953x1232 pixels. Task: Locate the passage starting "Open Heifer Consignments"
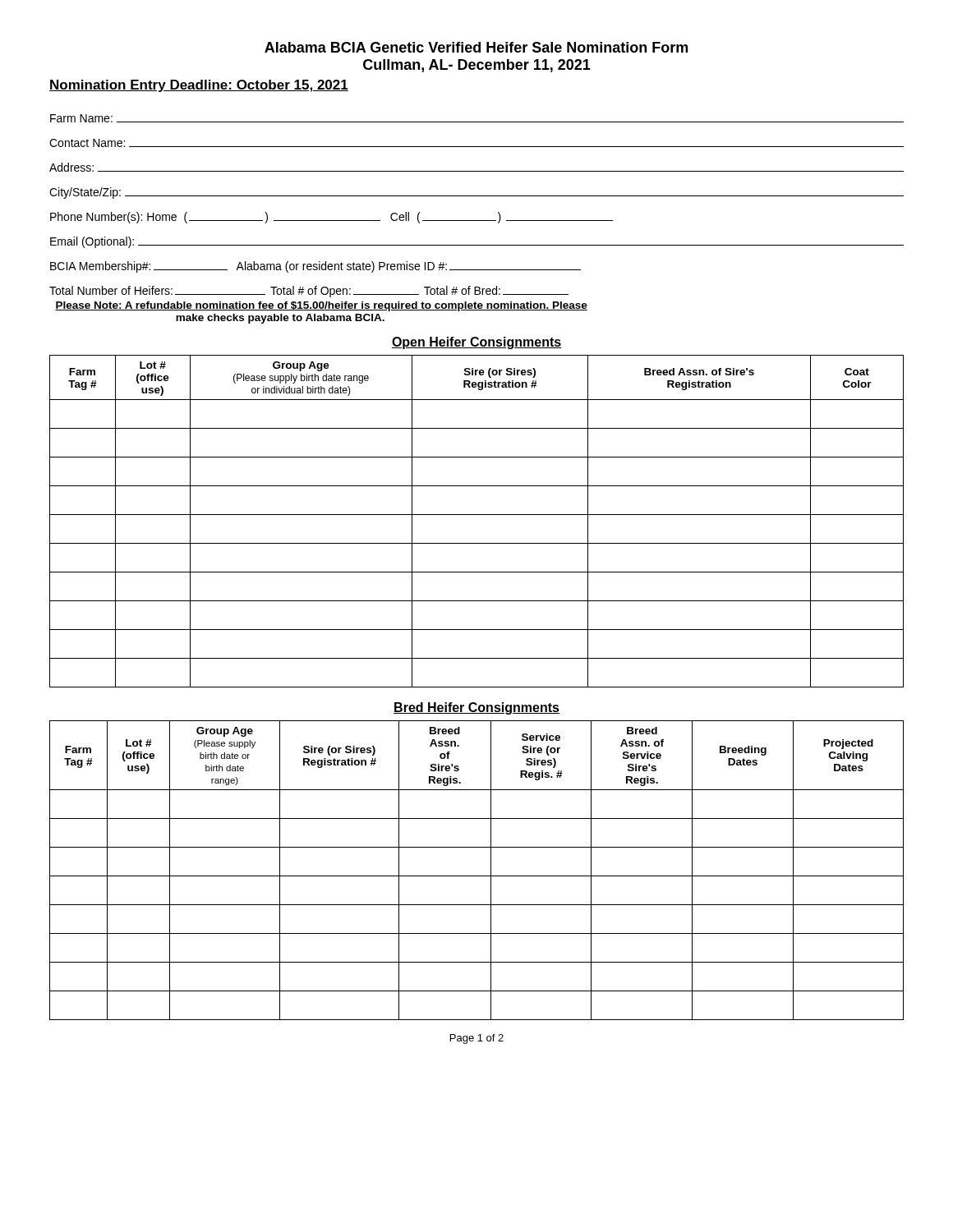coord(476,342)
